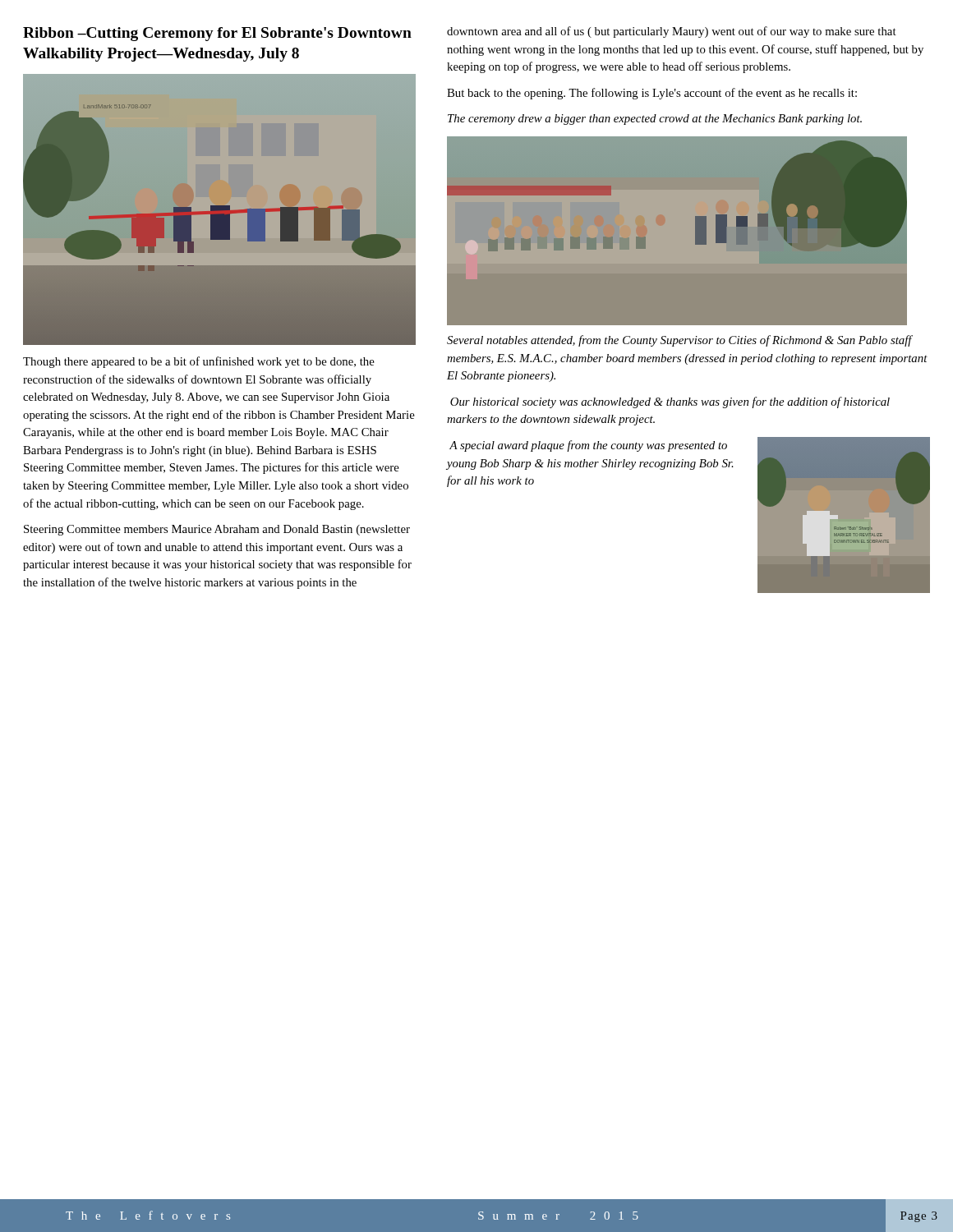
Task: Select the caption that reads "Several notables attended, from"
Action: 688,358
